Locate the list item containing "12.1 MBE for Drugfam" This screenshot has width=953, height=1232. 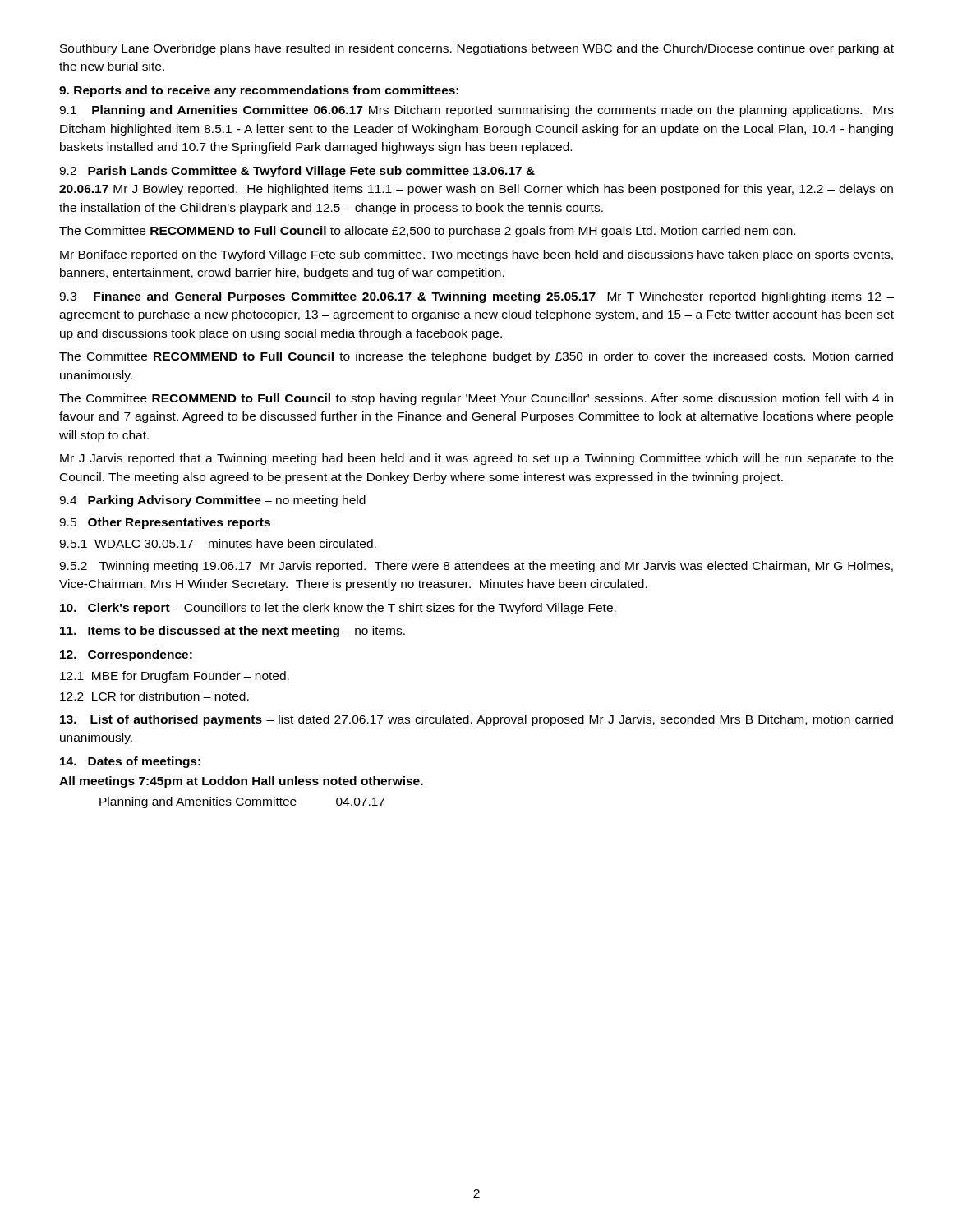(175, 676)
